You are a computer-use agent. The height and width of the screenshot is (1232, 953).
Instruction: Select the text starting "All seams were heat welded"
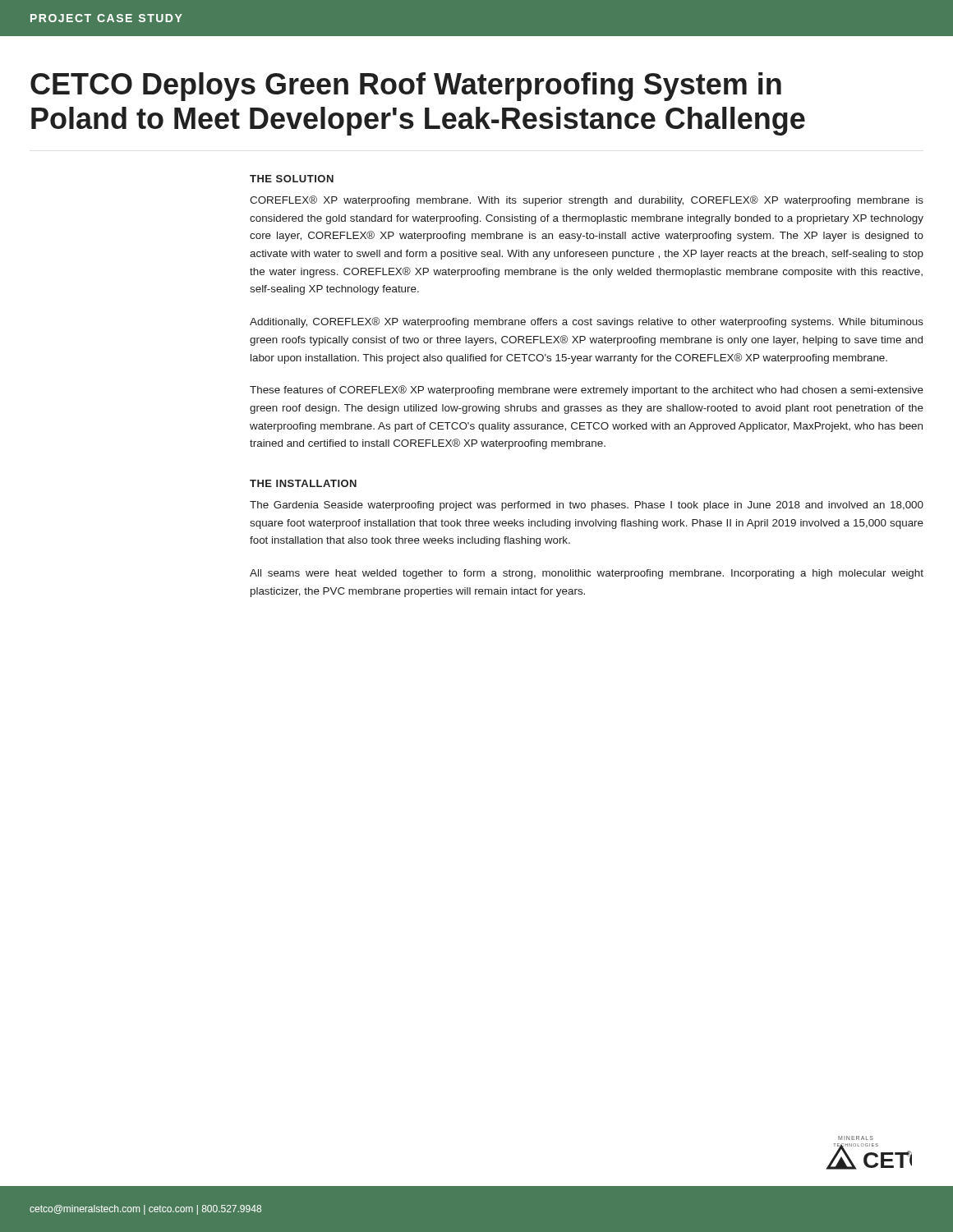[587, 582]
